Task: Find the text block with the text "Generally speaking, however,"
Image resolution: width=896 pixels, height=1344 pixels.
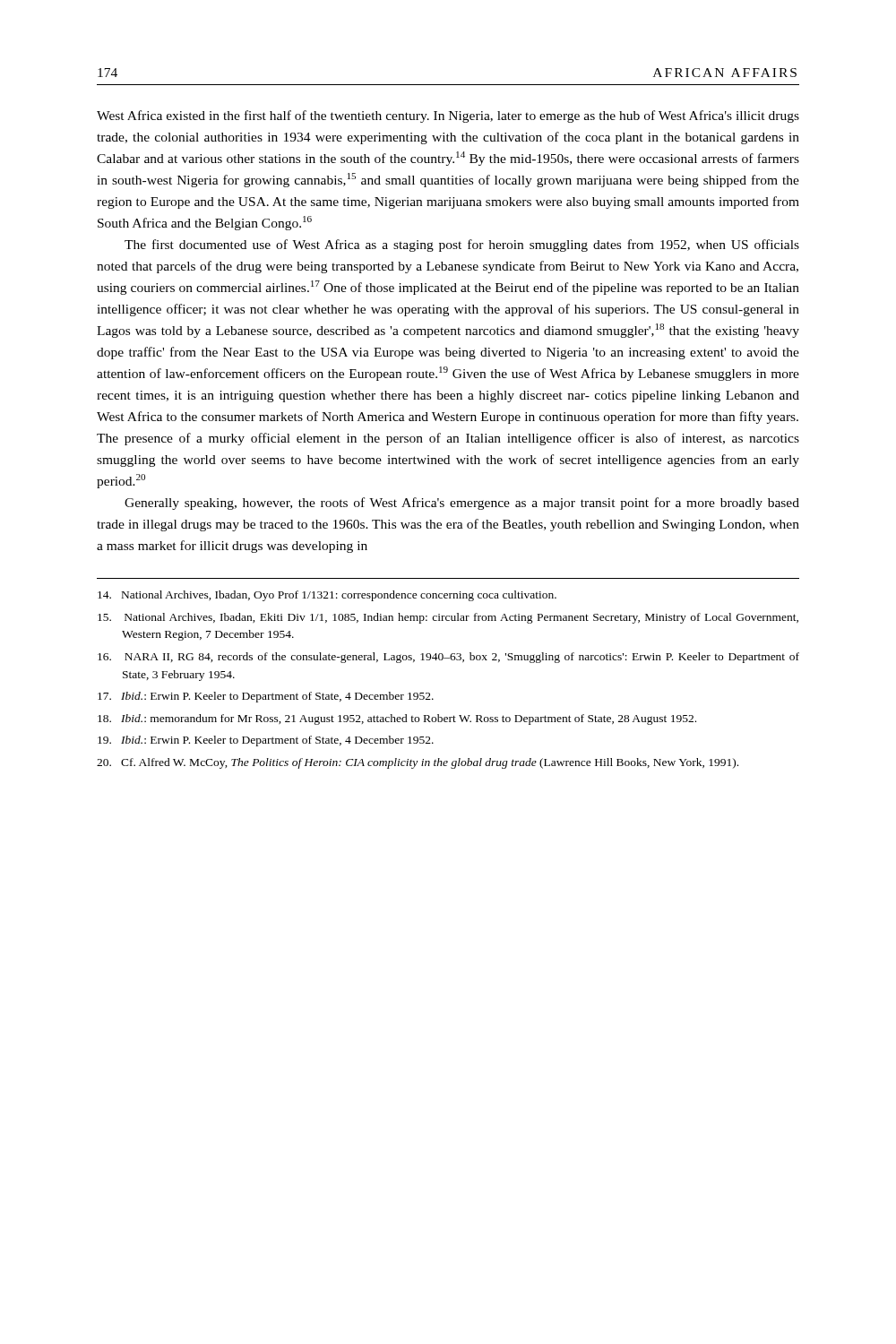Action: point(448,524)
